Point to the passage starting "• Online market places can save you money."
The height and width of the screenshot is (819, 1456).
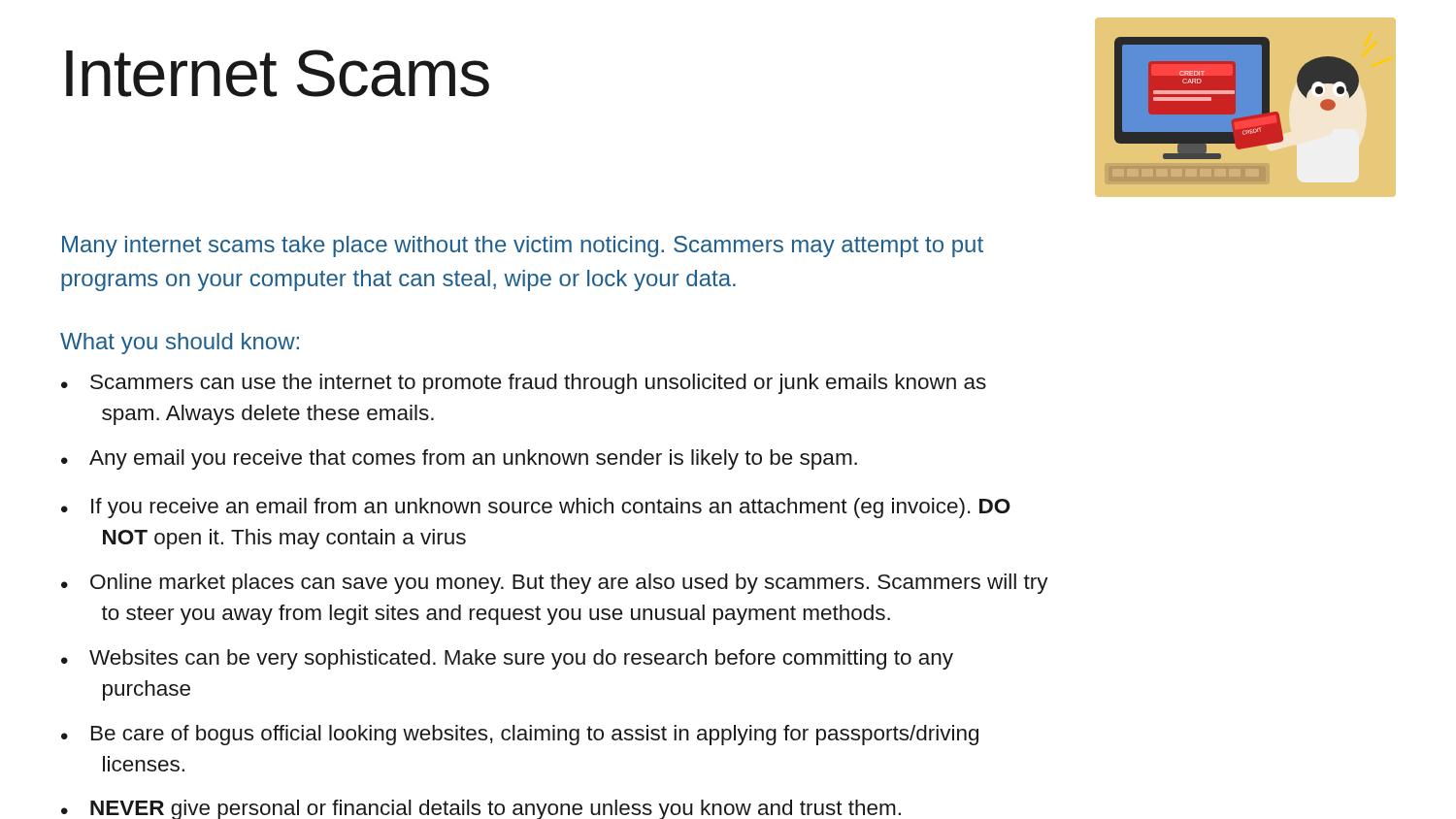pyautogui.click(x=729, y=598)
